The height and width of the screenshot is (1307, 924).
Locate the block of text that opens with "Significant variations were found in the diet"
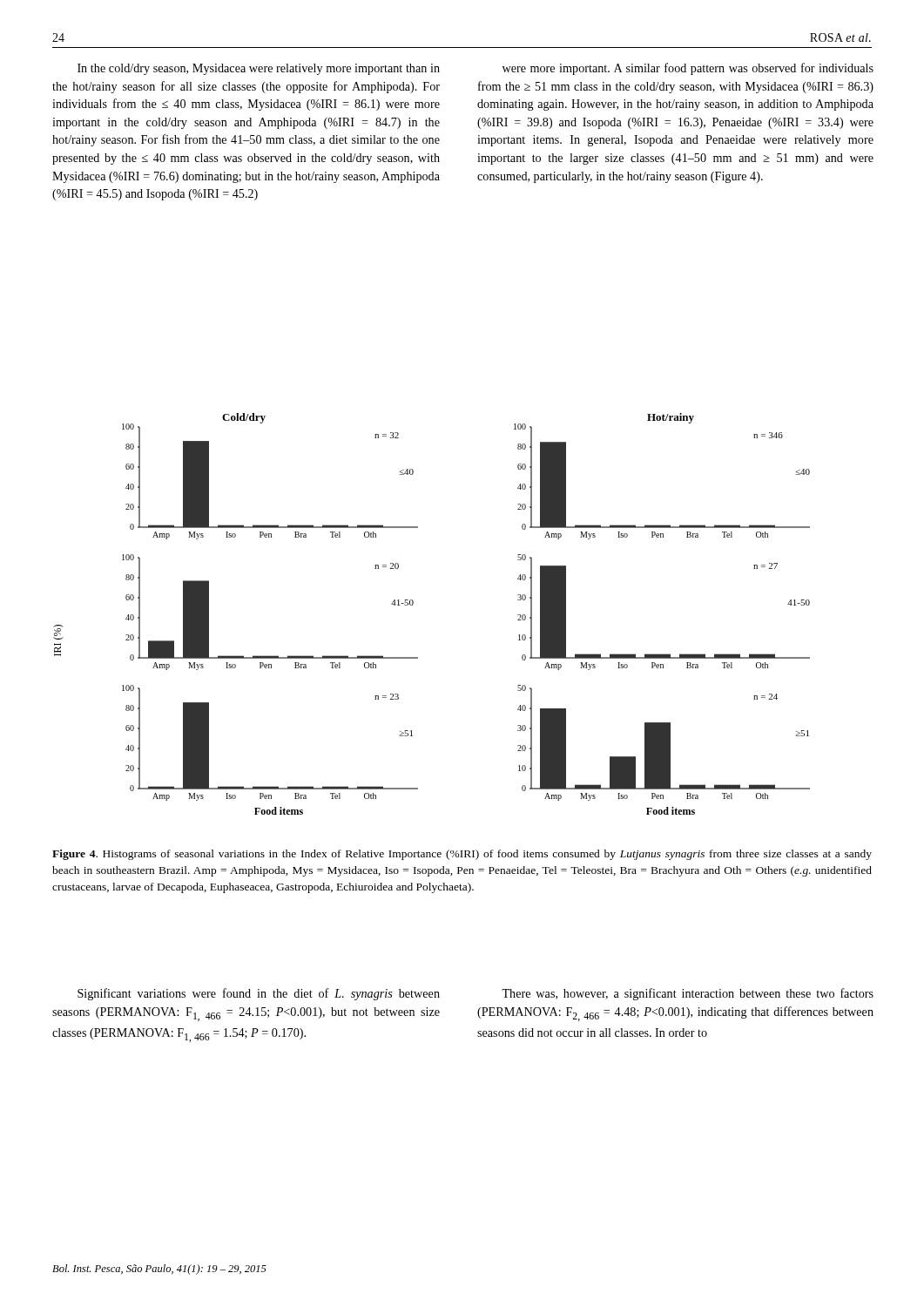point(246,1014)
